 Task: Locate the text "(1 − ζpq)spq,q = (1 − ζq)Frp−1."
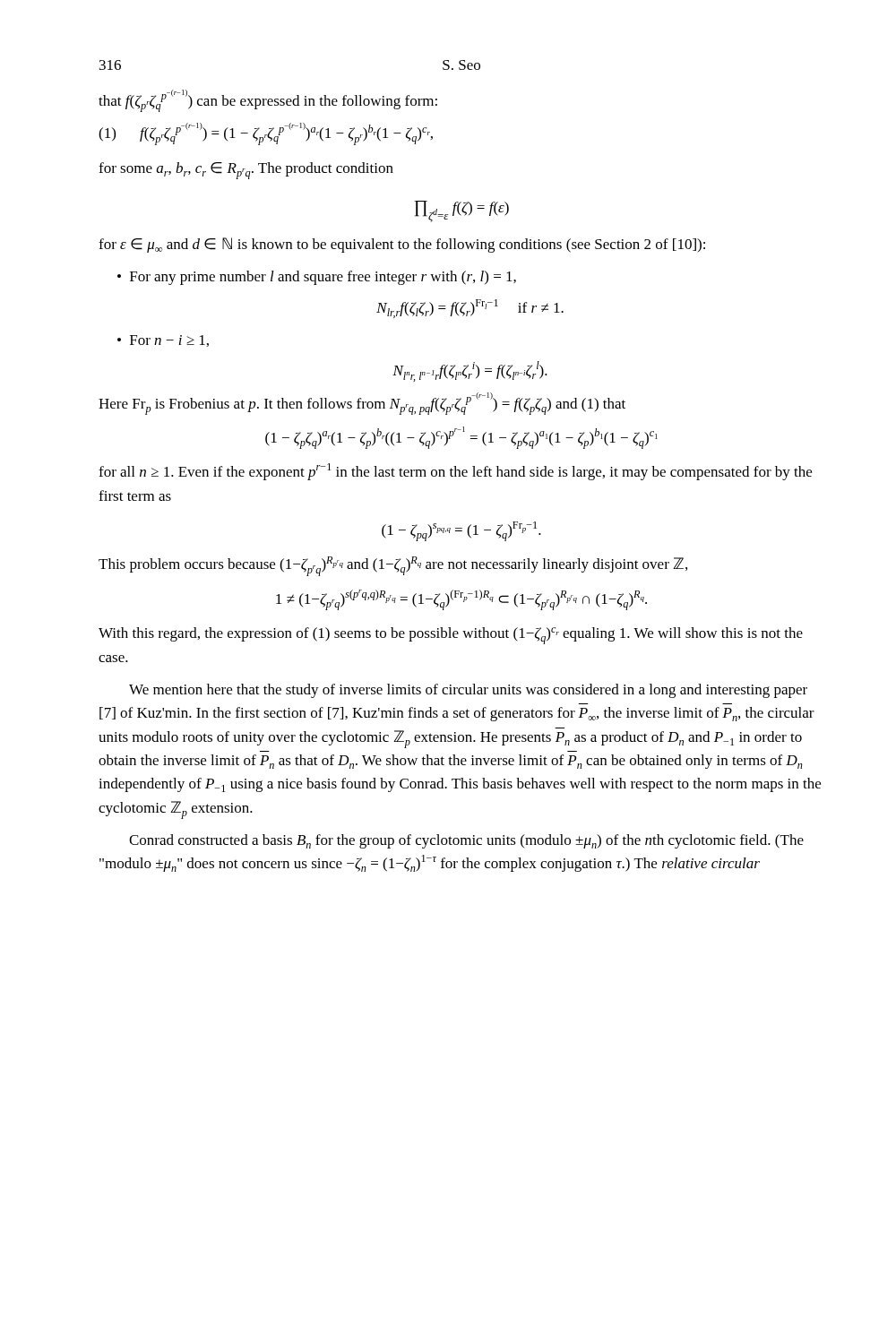pos(461,530)
